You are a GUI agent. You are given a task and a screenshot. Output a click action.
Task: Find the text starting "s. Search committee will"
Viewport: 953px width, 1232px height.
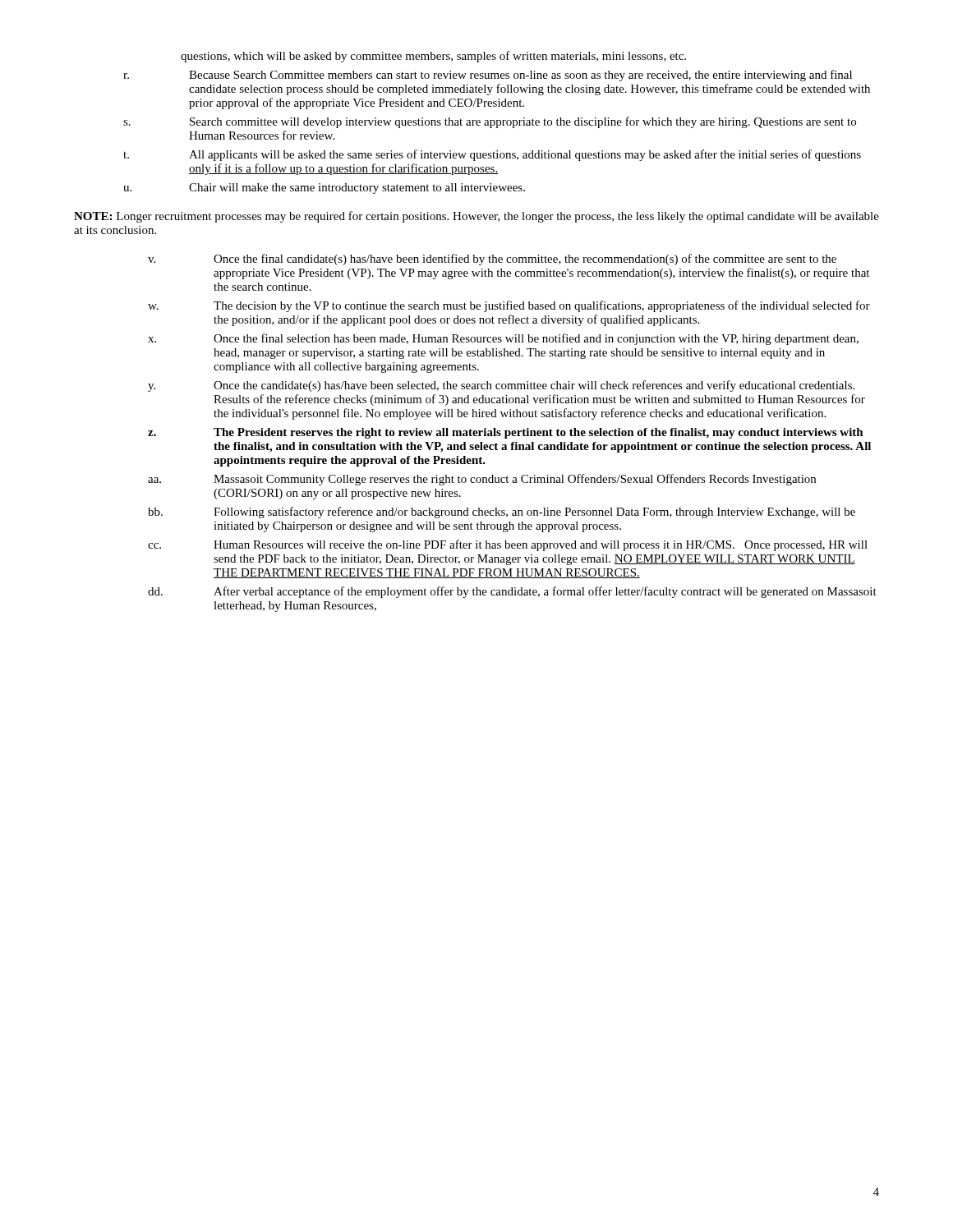(x=497, y=129)
